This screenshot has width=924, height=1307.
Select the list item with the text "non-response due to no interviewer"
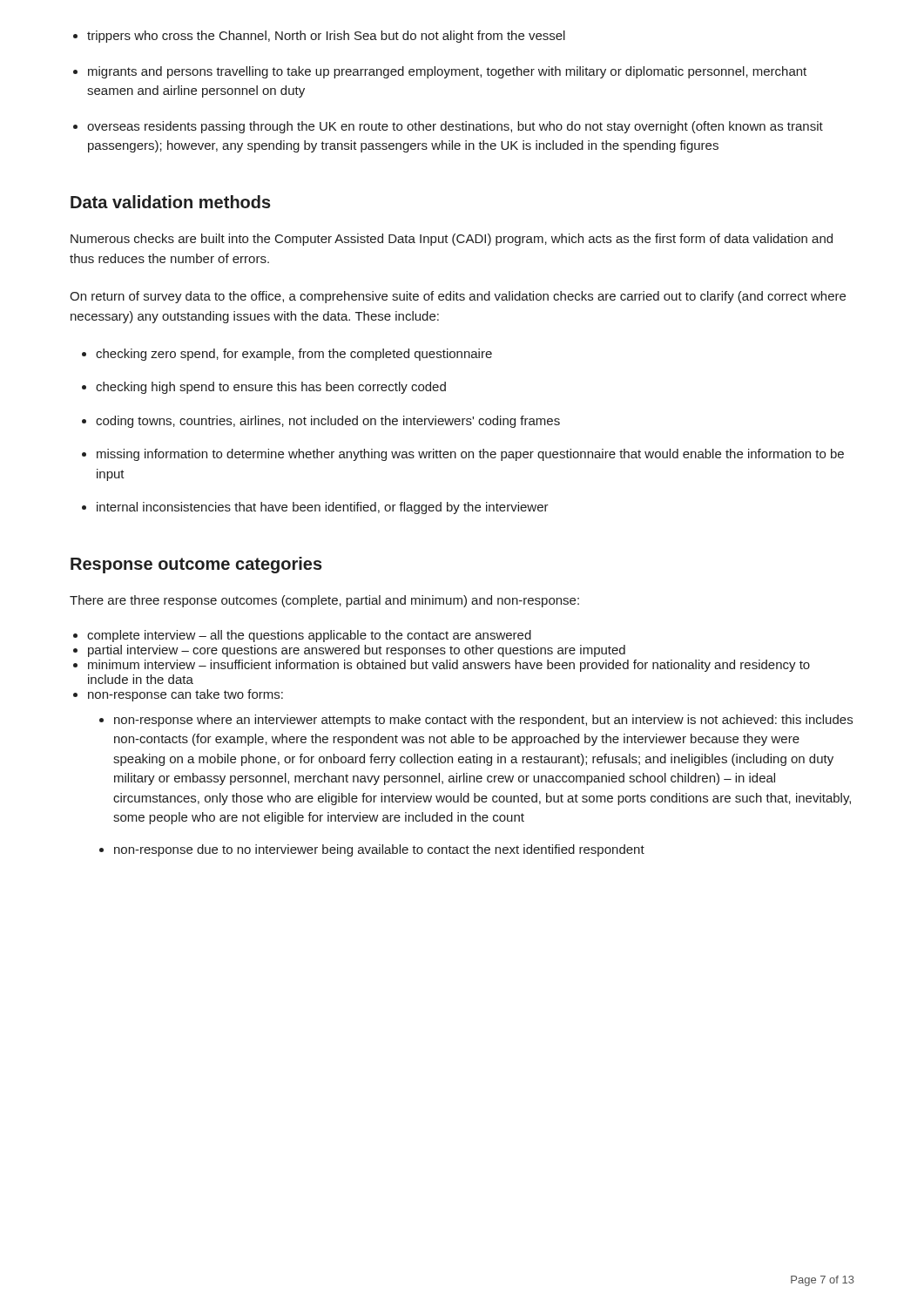(x=484, y=850)
